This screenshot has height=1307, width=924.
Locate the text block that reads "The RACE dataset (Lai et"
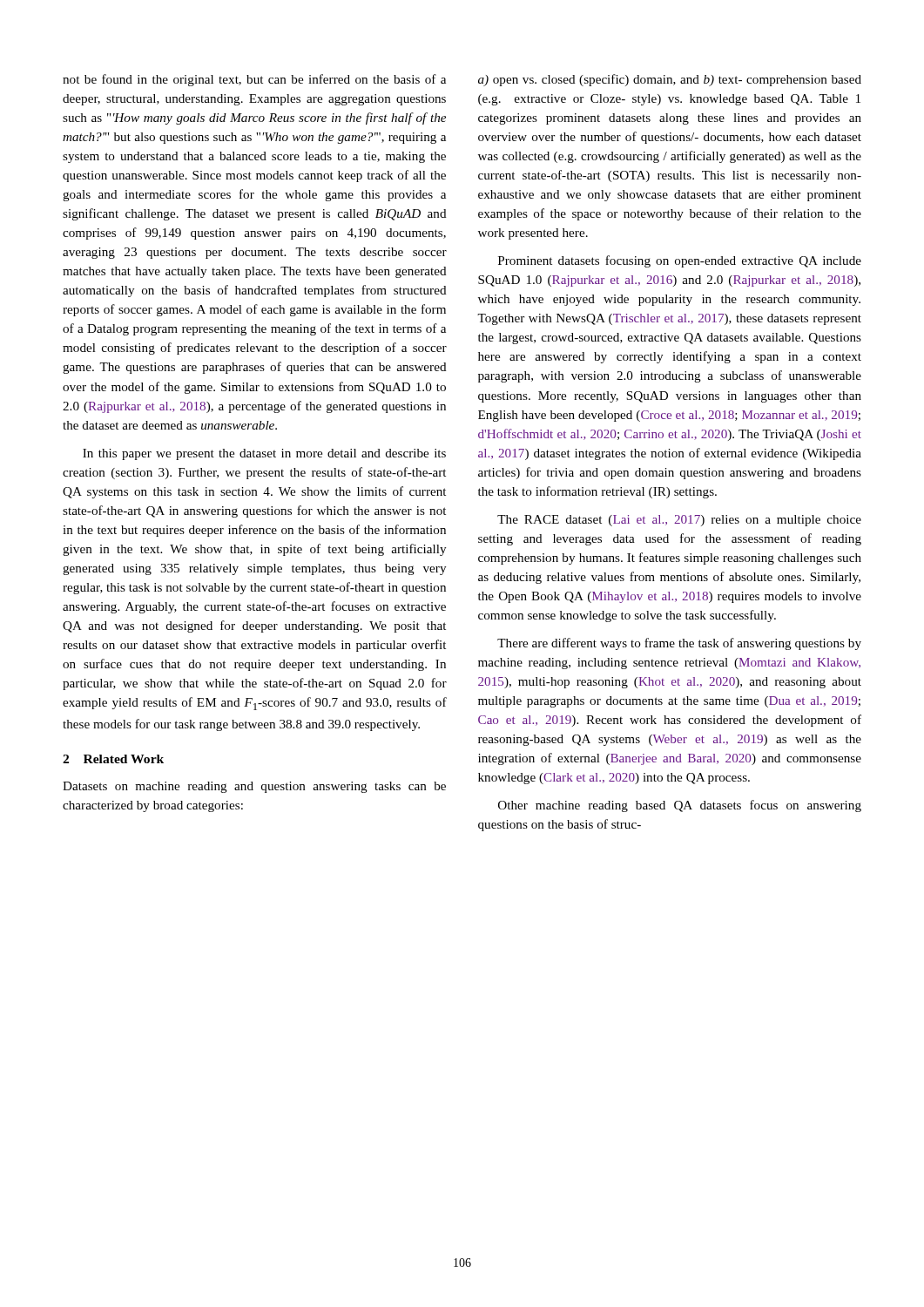point(669,567)
